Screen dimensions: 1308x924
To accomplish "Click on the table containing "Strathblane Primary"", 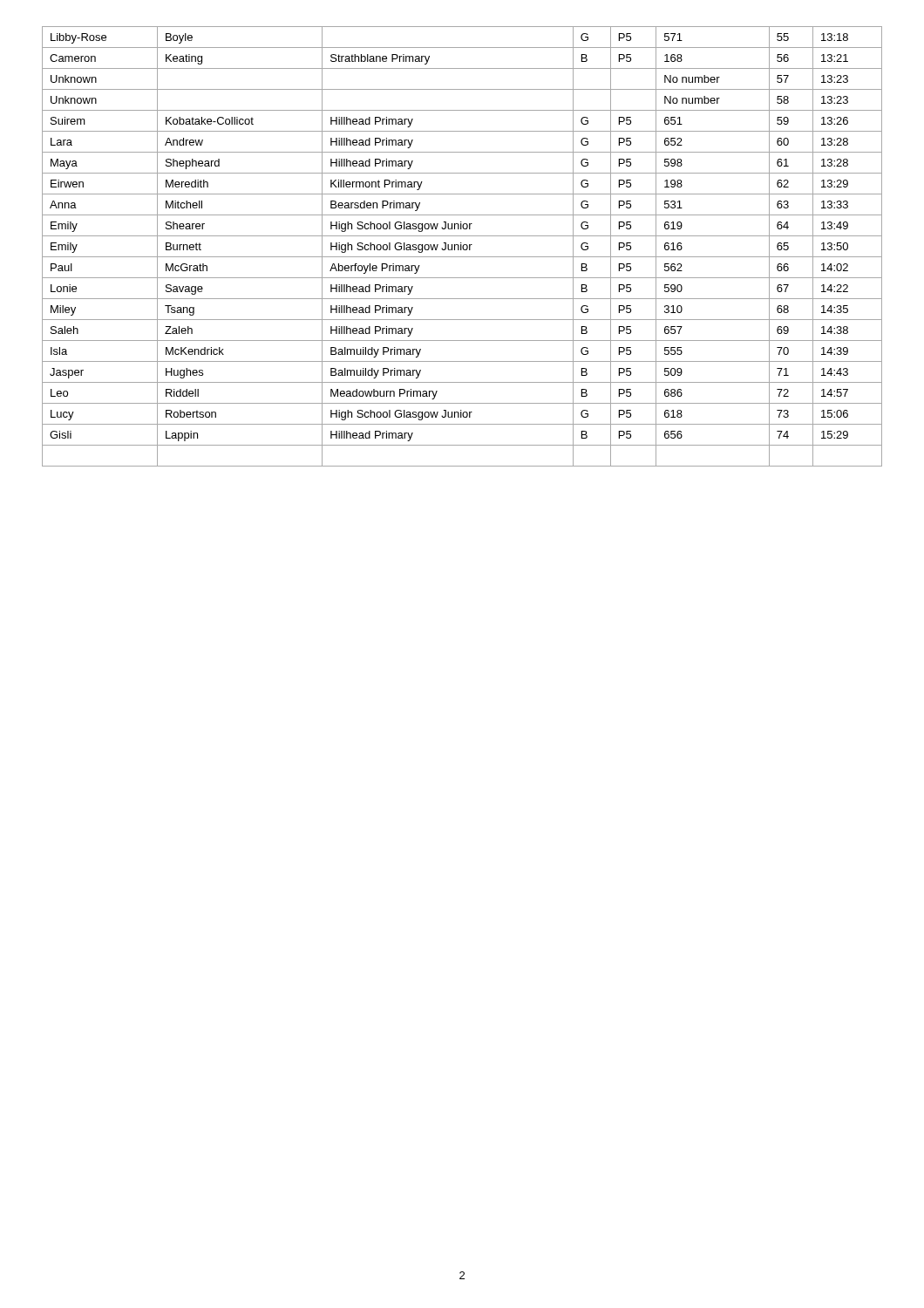I will pos(462,246).
